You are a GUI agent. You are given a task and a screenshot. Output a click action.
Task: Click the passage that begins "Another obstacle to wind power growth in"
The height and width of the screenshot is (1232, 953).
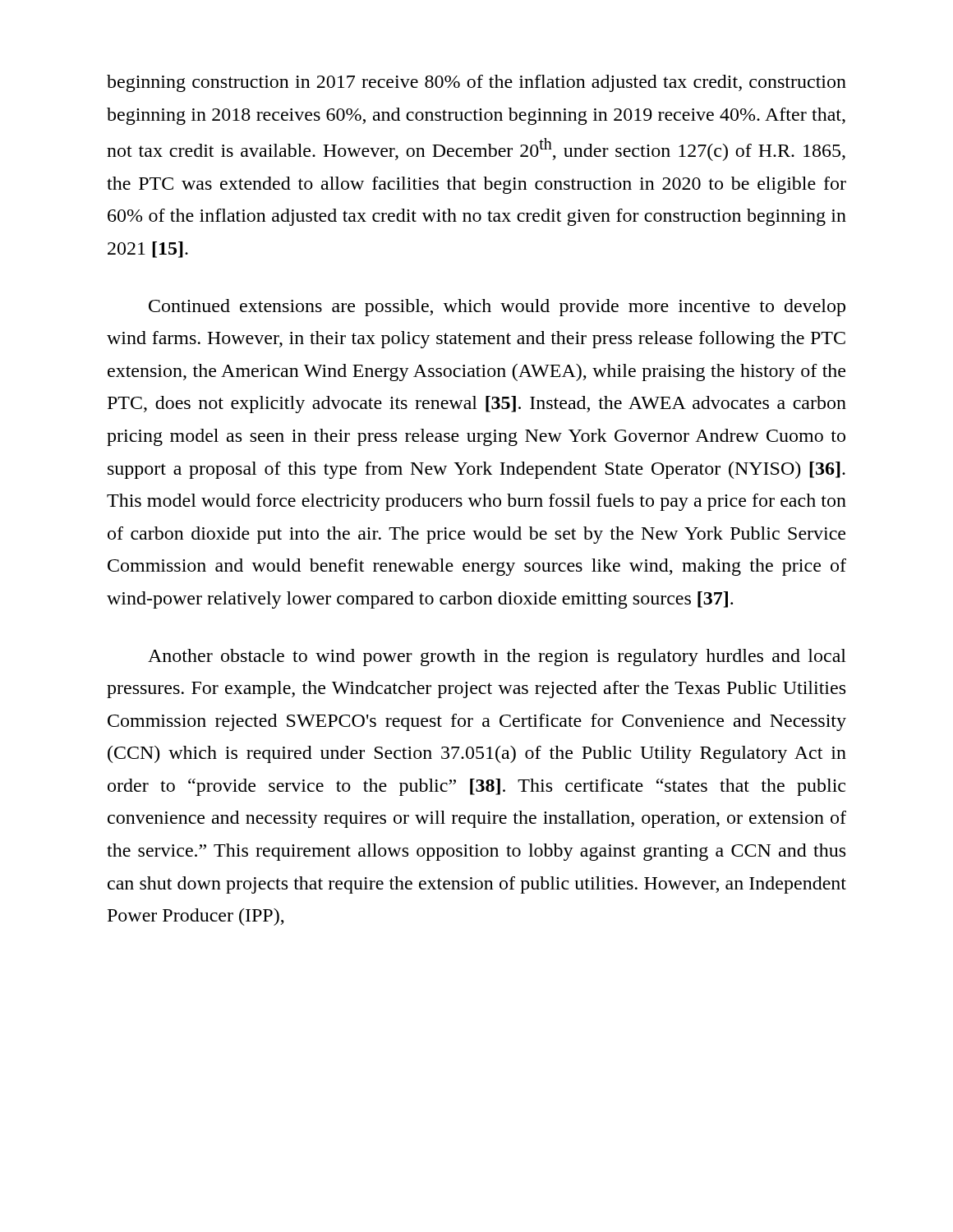(476, 786)
